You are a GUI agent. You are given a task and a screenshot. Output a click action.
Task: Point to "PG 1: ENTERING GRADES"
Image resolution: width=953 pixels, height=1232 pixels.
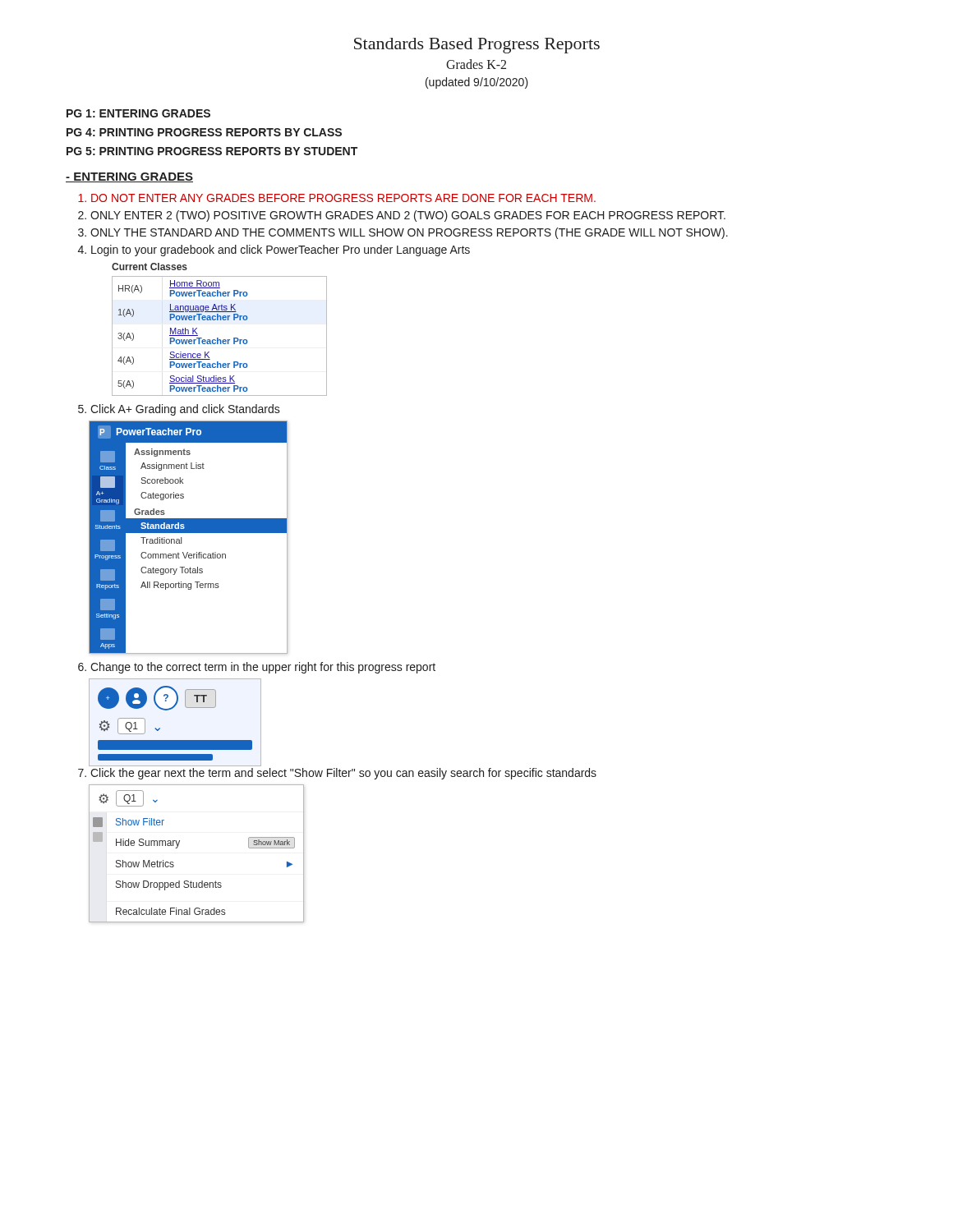coord(138,113)
